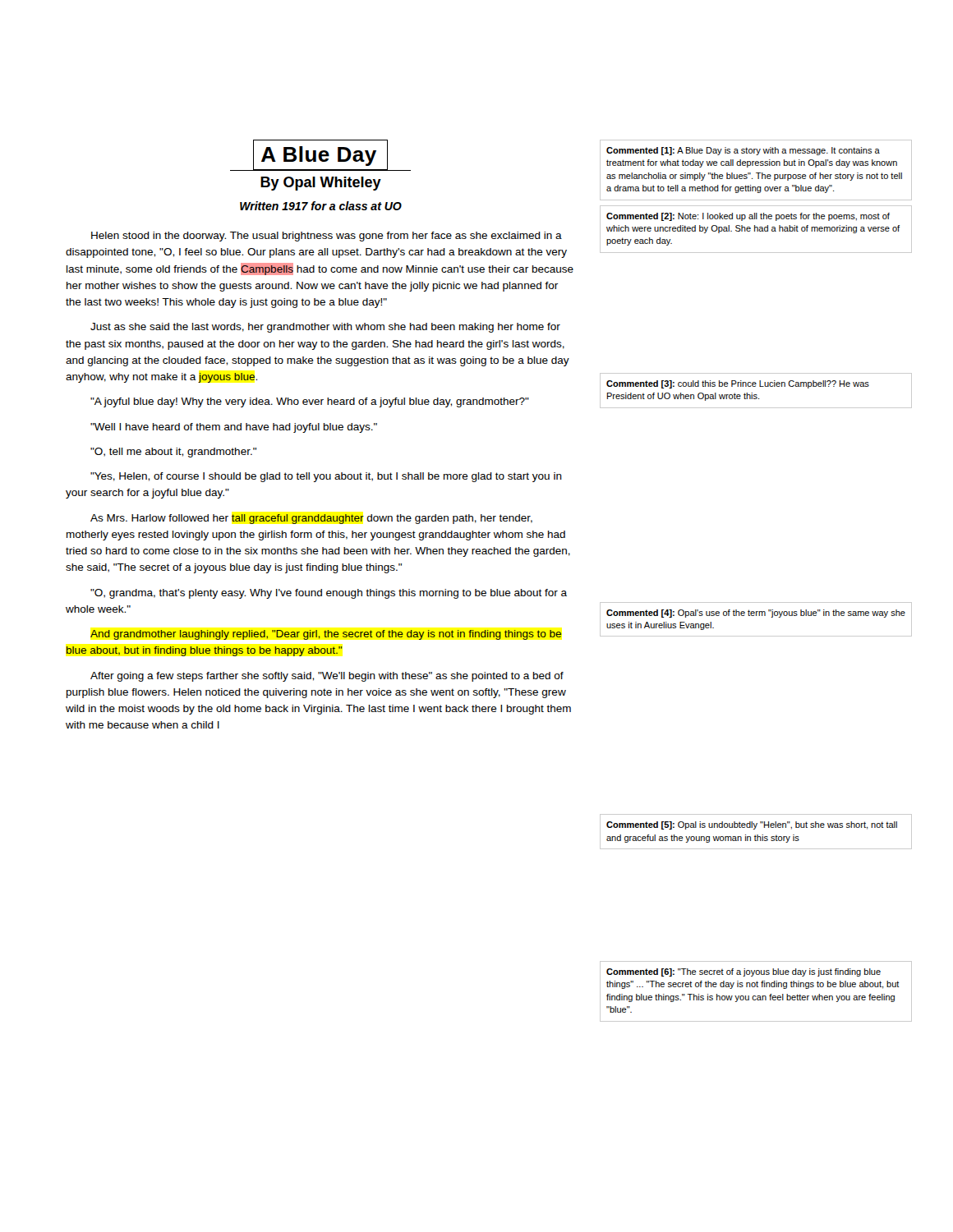Navigate to the region starting "Commented [5]: Opal is undoubtedly "Helen", but she"
This screenshot has height=1232, width=953.
(x=752, y=831)
